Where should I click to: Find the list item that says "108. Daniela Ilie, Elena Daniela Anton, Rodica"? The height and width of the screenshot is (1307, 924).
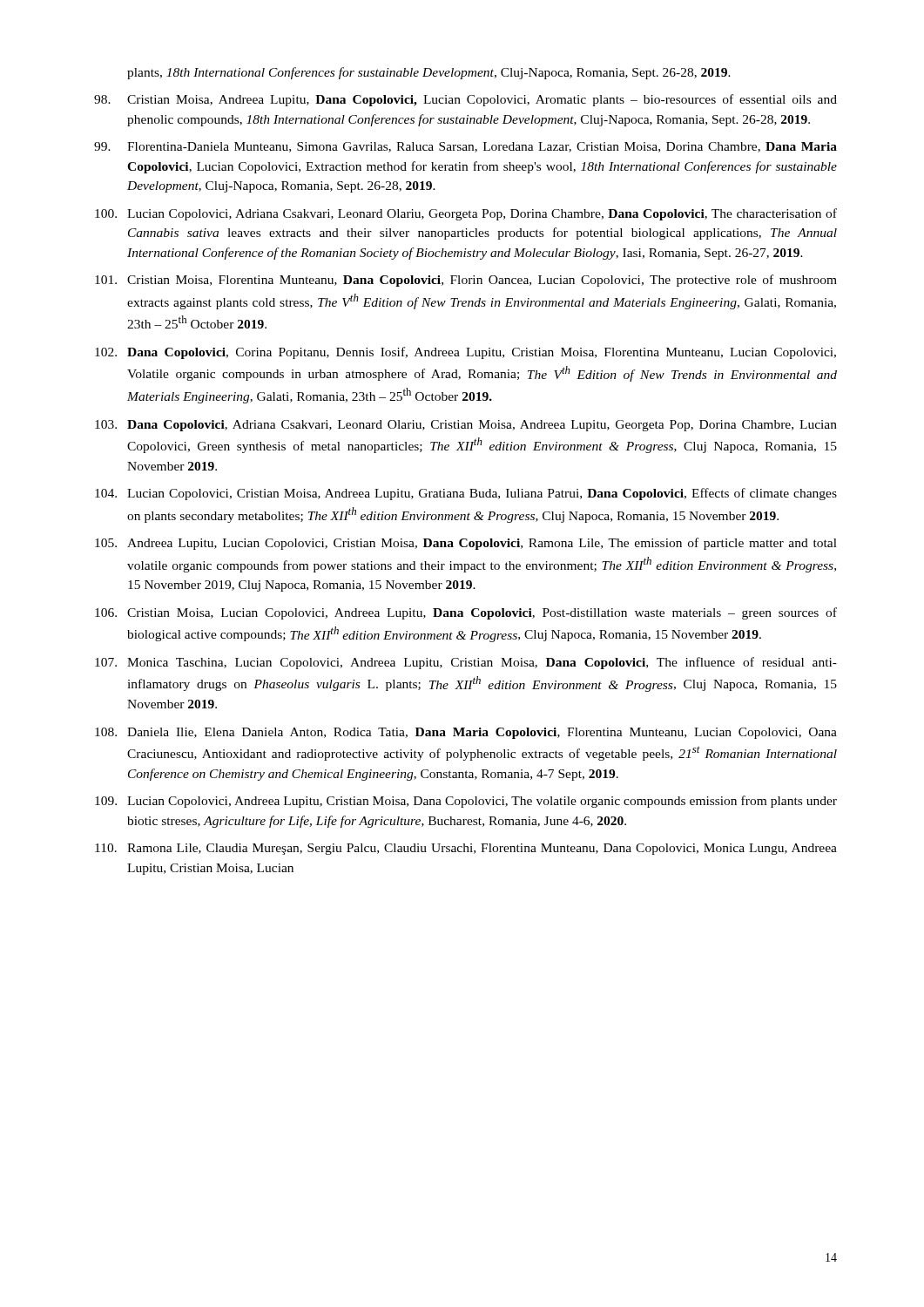465,753
